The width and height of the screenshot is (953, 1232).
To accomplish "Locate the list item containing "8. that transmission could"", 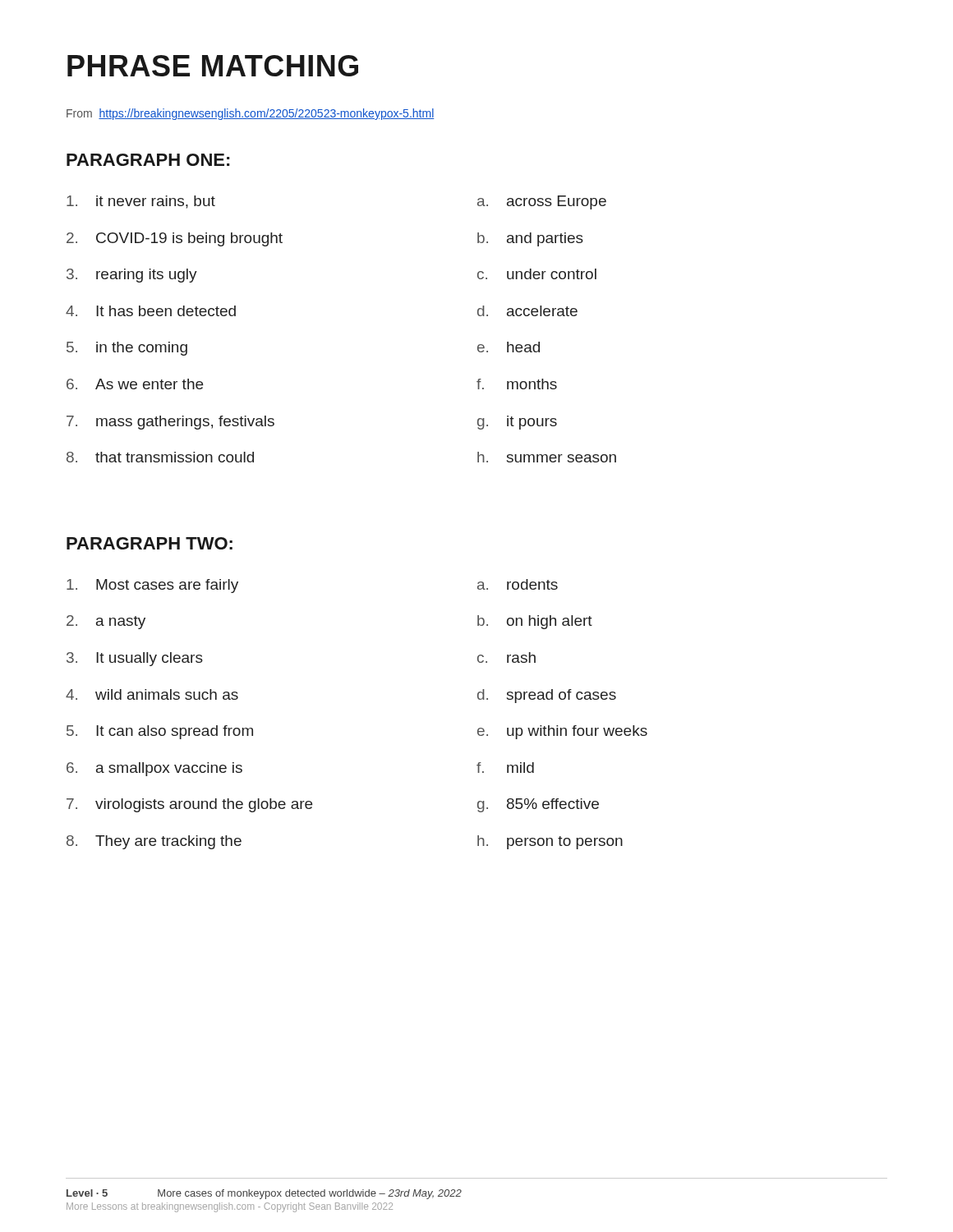I will pyautogui.click(x=263, y=458).
